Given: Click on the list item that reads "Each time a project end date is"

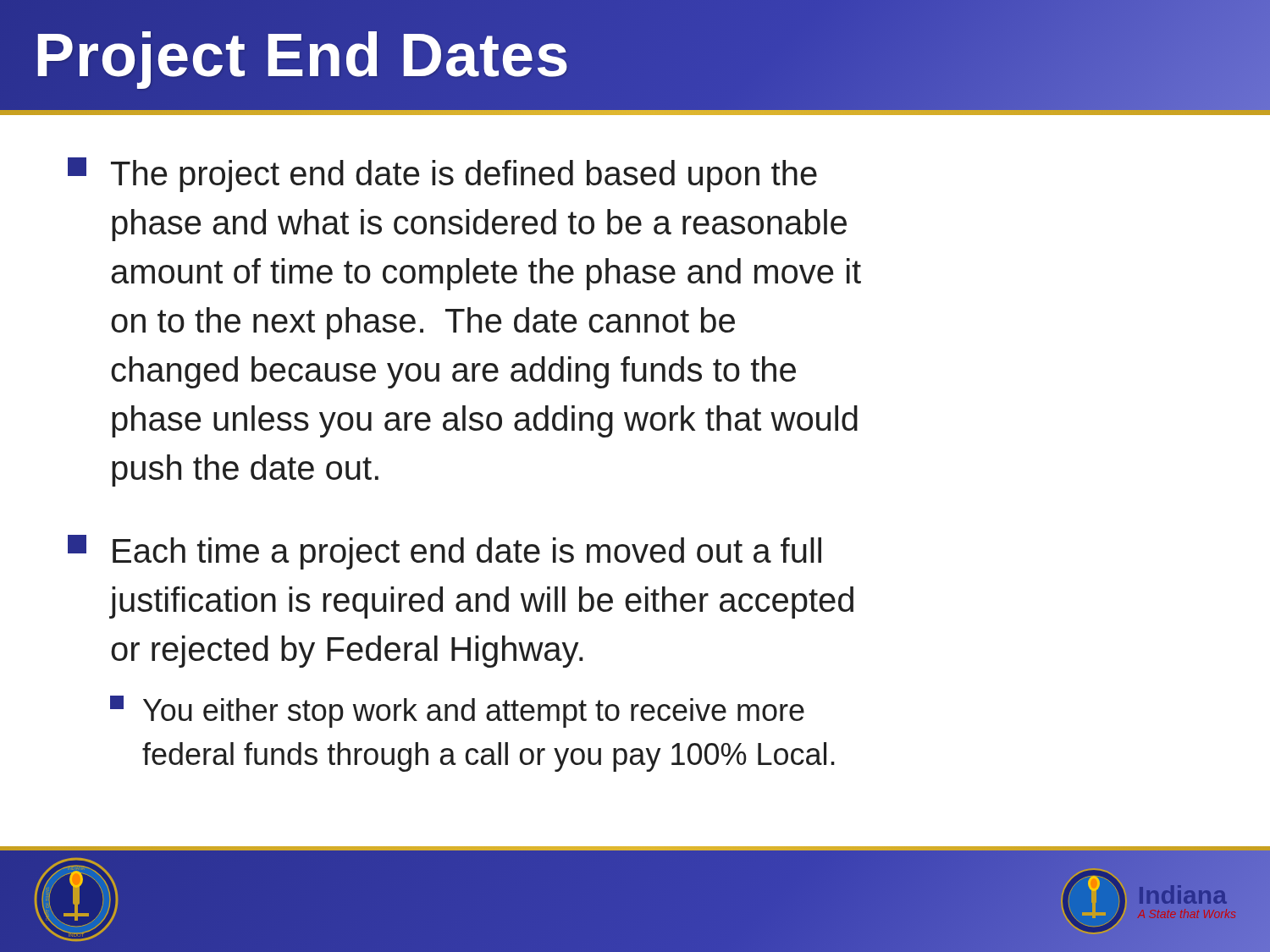Looking at the screenshot, I should [x=462, y=652].
